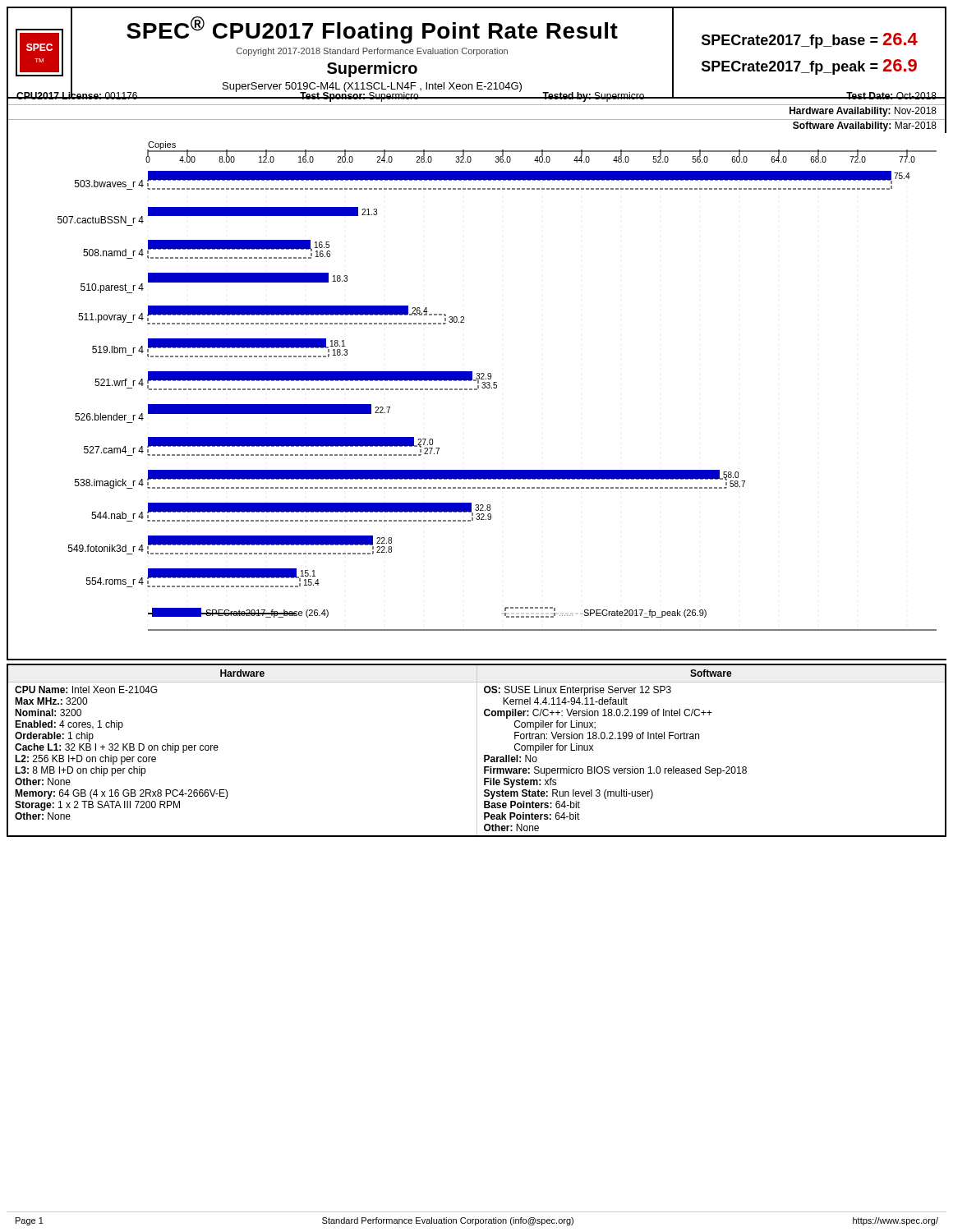Locate the grouped bar chart
This screenshot has width=953, height=1232.
[476, 397]
